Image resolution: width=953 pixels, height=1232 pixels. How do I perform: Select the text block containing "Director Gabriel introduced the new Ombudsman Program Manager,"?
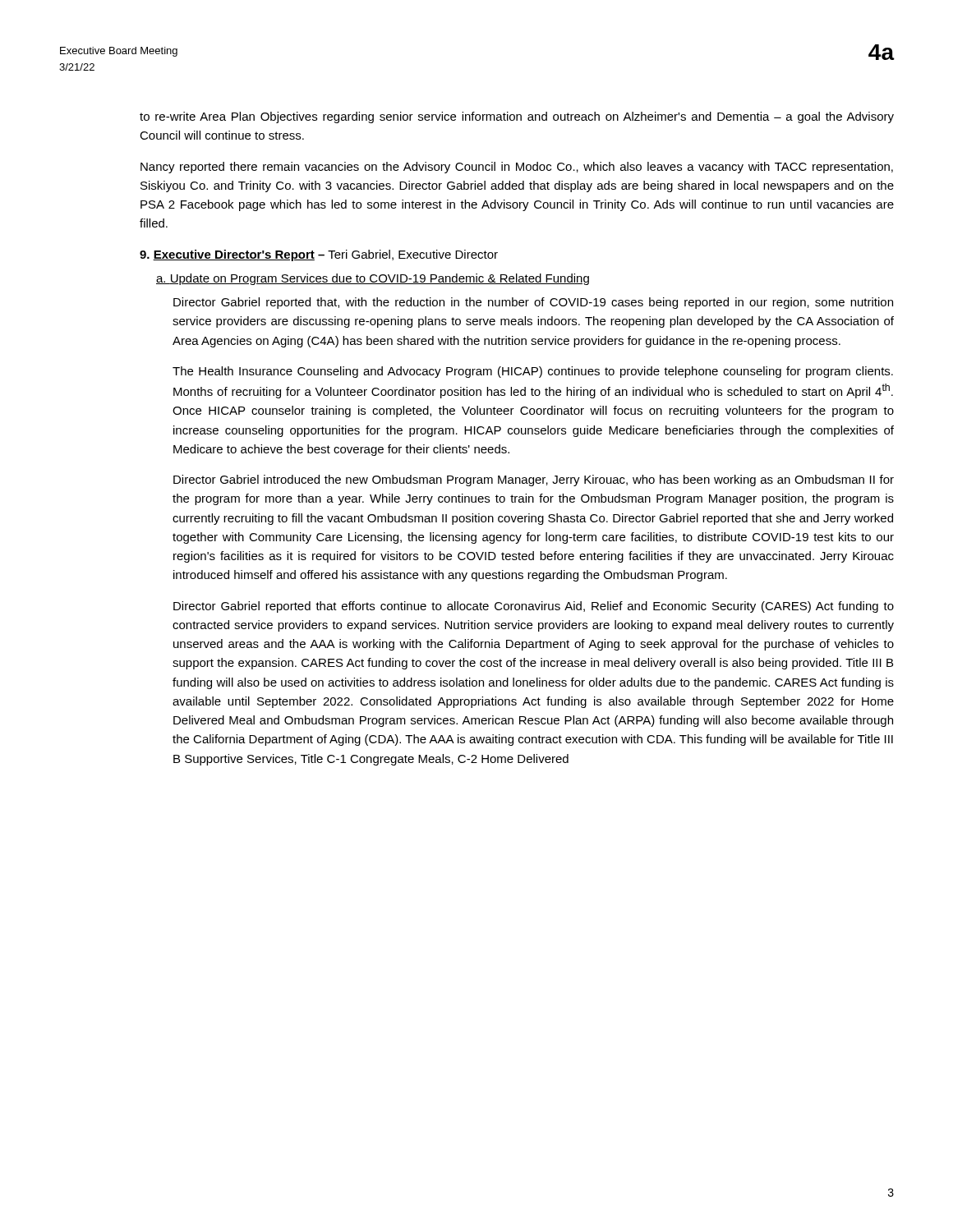point(533,527)
